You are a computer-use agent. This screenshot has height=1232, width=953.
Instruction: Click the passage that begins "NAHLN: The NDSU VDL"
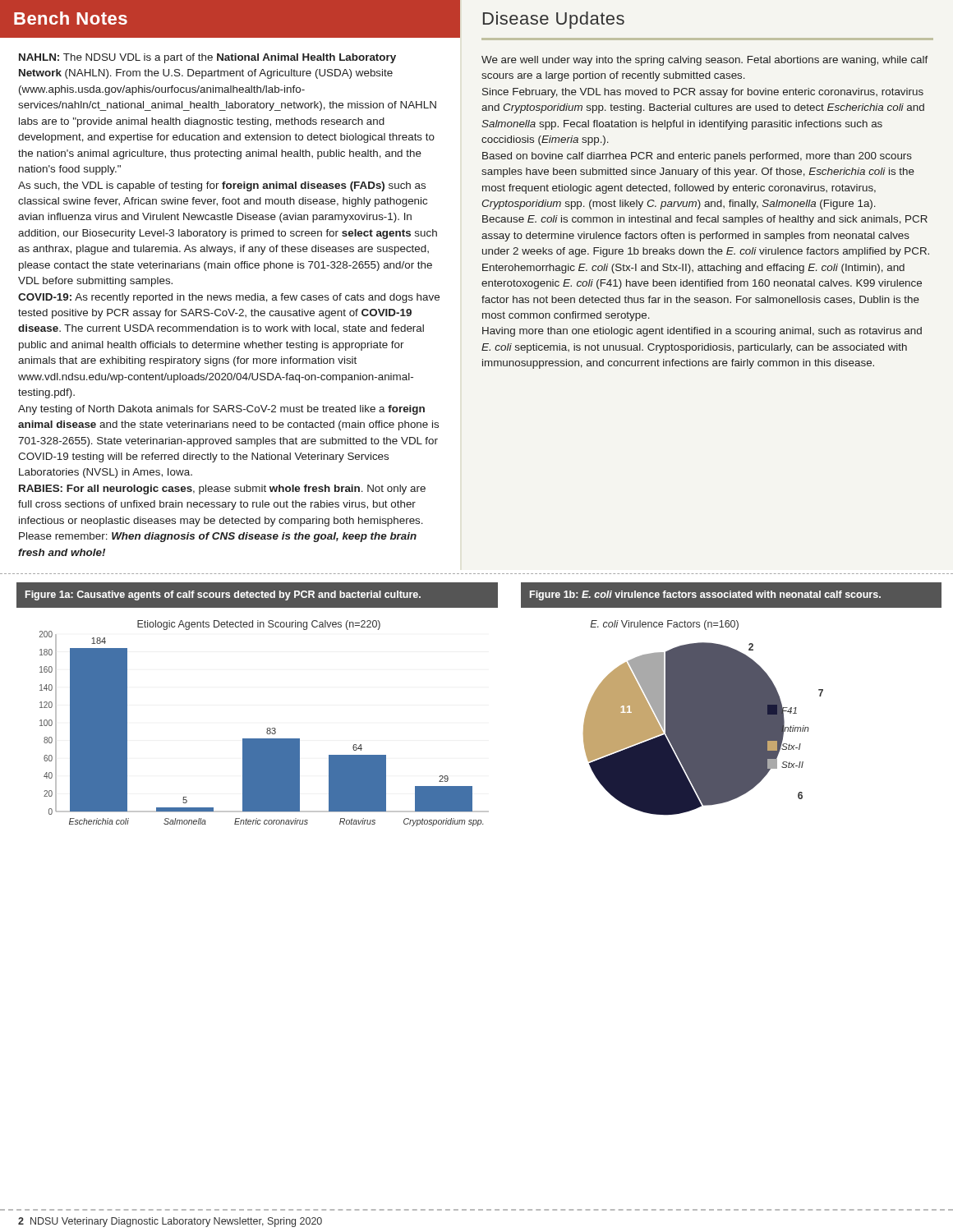tap(230, 113)
